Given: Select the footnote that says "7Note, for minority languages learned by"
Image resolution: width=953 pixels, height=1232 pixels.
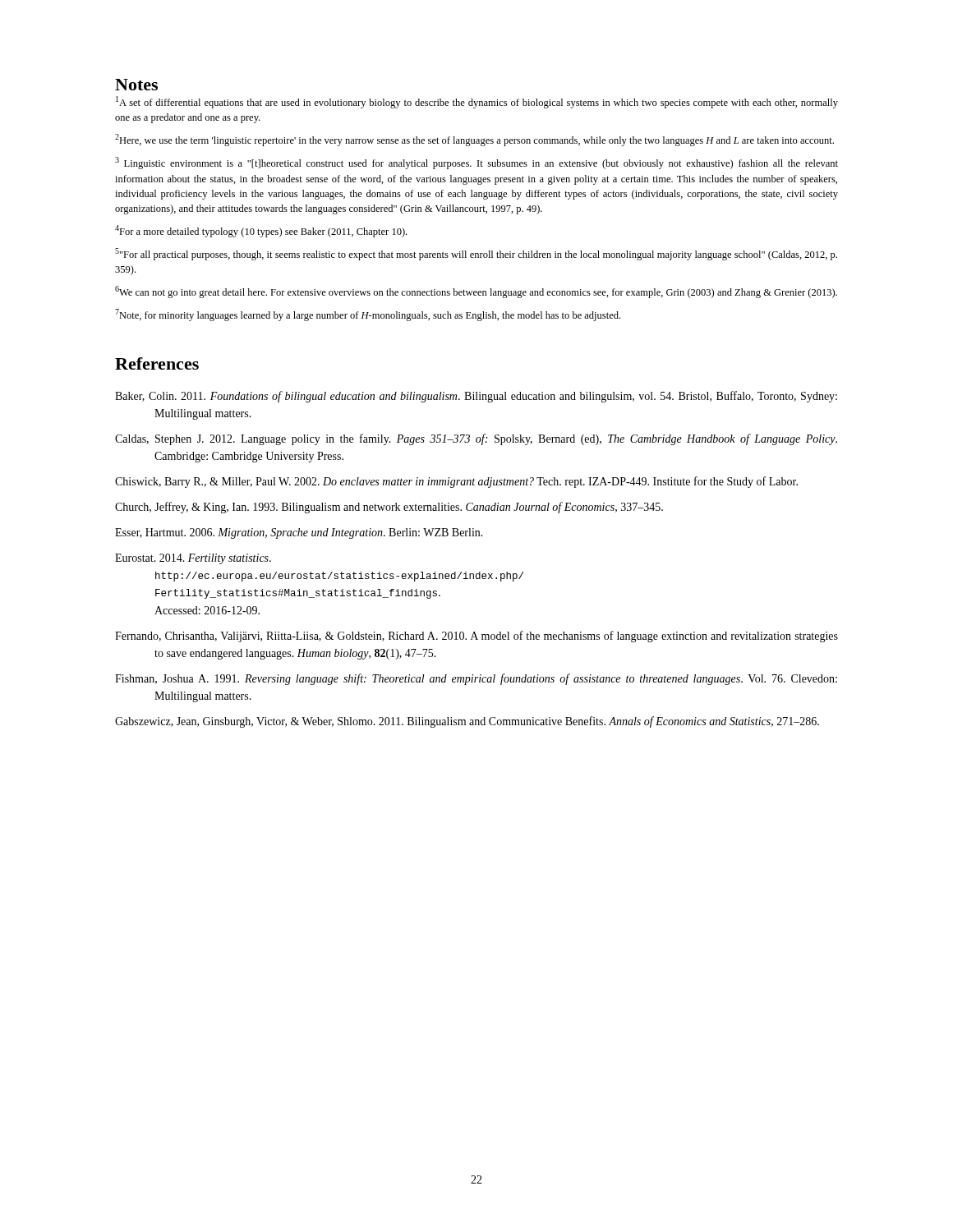Looking at the screenshot, I should [x=368, y=315].
